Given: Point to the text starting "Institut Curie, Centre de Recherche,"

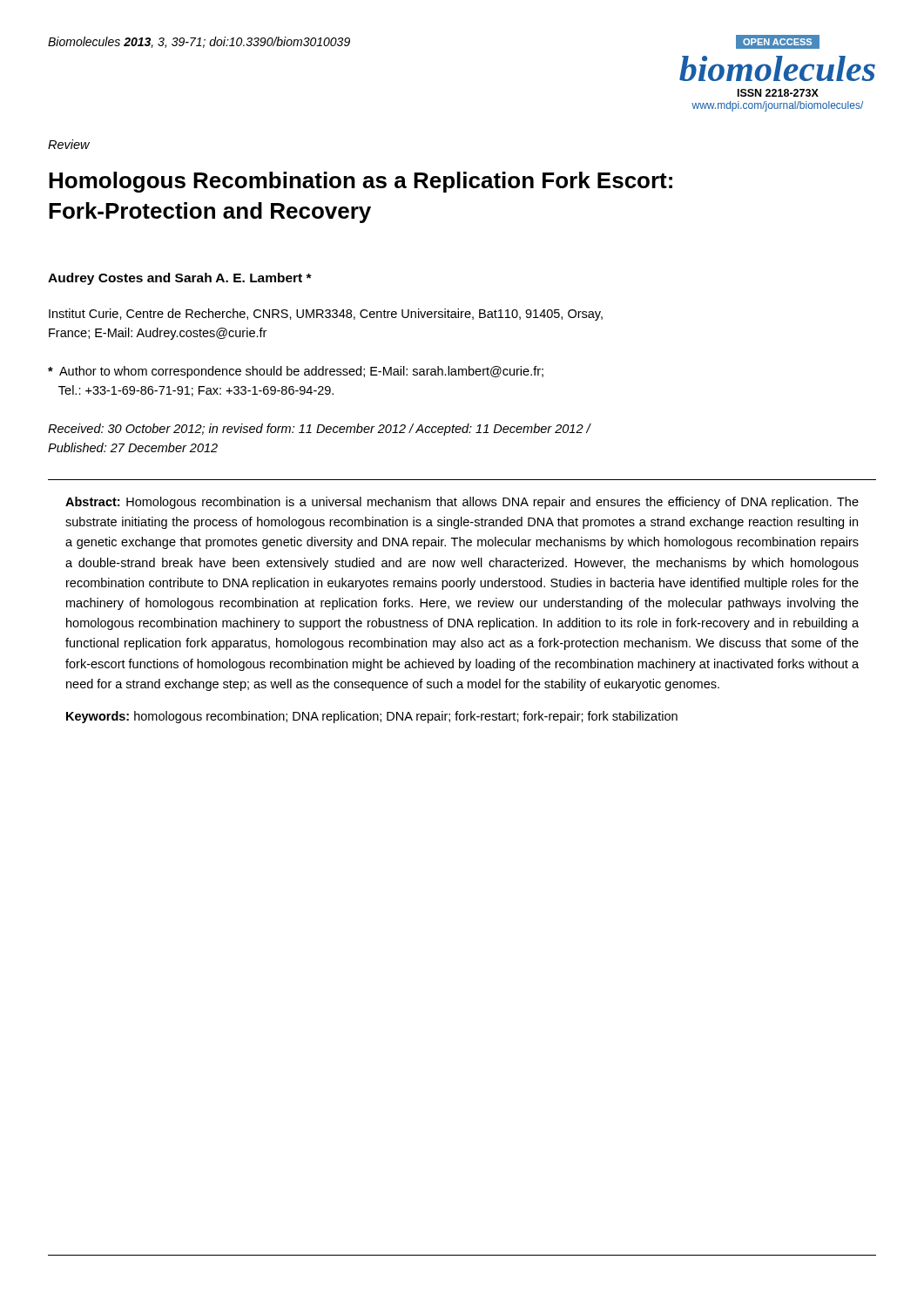Looking at the screenshot, I should (326, 323).
